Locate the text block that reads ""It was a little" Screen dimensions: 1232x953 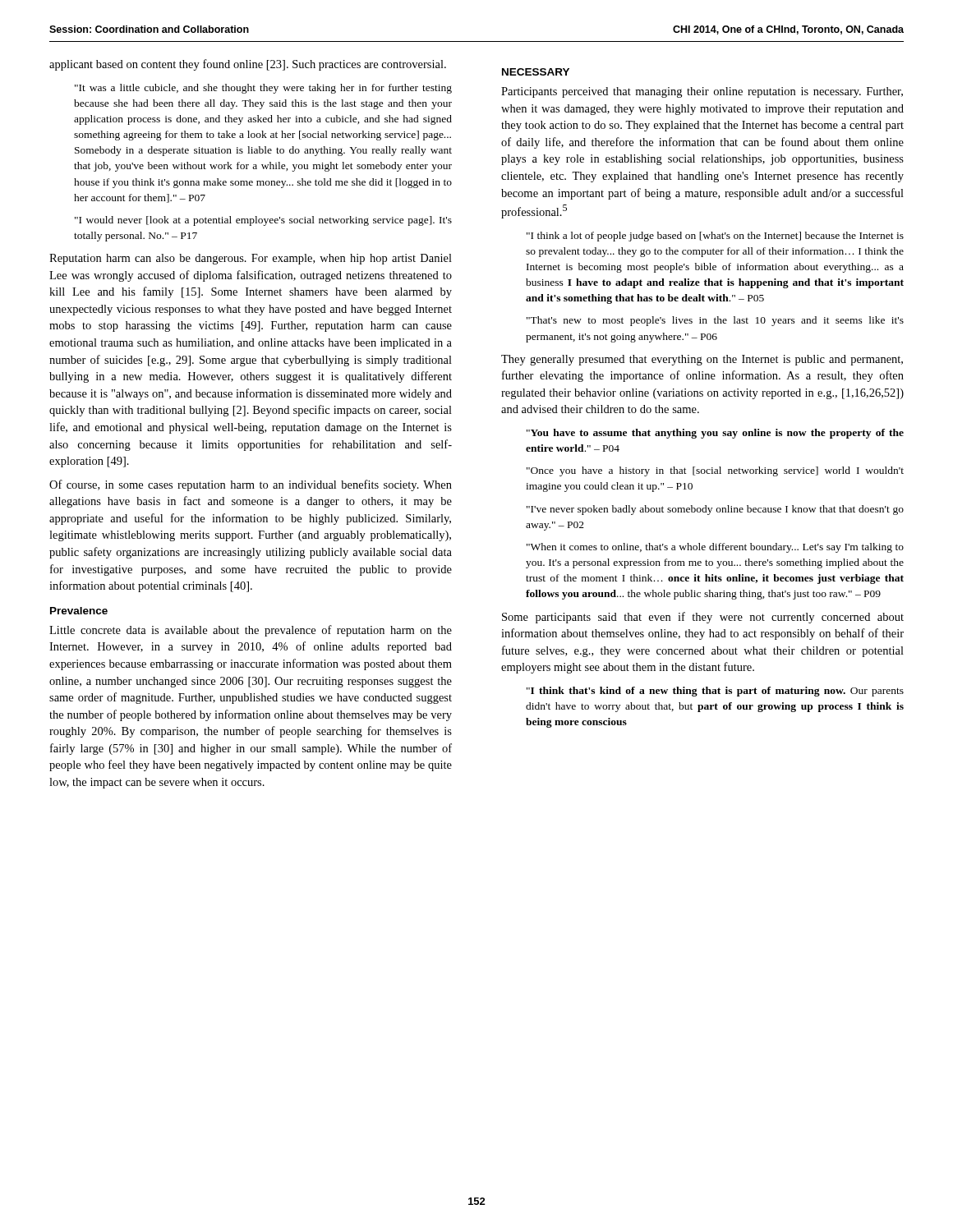click(263, 142)
